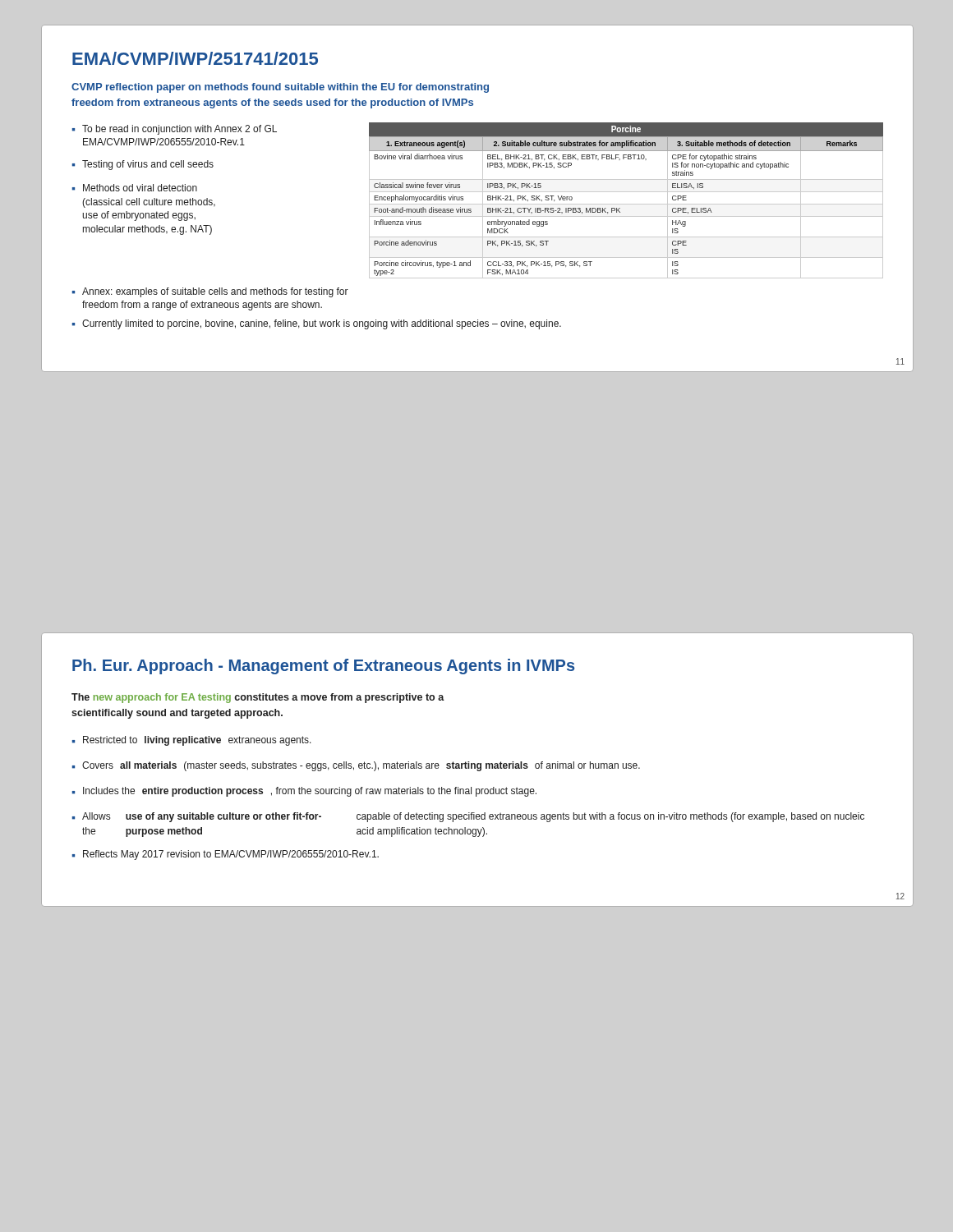Locate the title that opens with "Ph. Eur. Approach"
The width and height of the screenshot is (953, 1232).
[x=323, y=665]
